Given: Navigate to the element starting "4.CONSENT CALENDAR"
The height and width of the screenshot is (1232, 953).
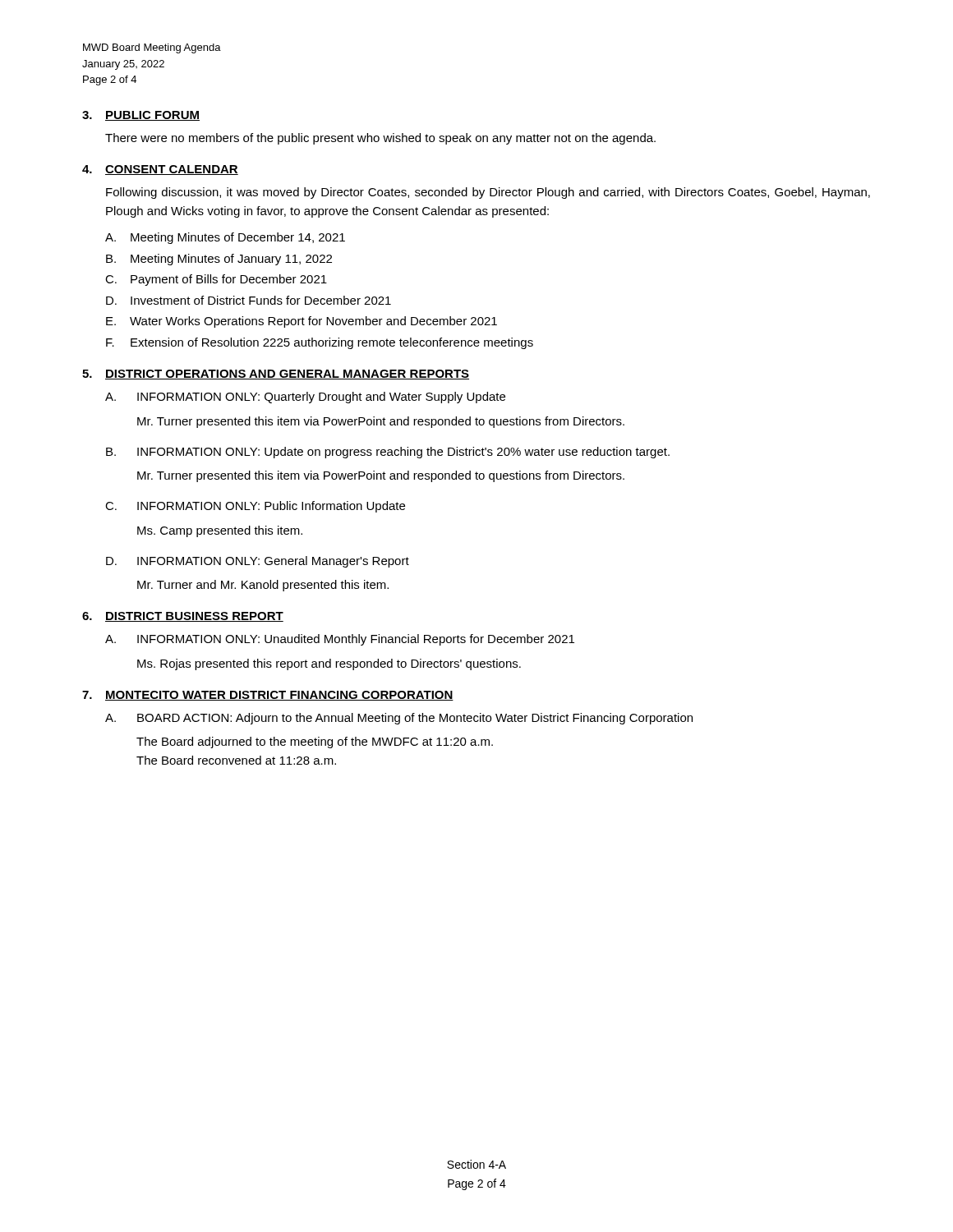Looking at the screenshot, I should (160, 169).
